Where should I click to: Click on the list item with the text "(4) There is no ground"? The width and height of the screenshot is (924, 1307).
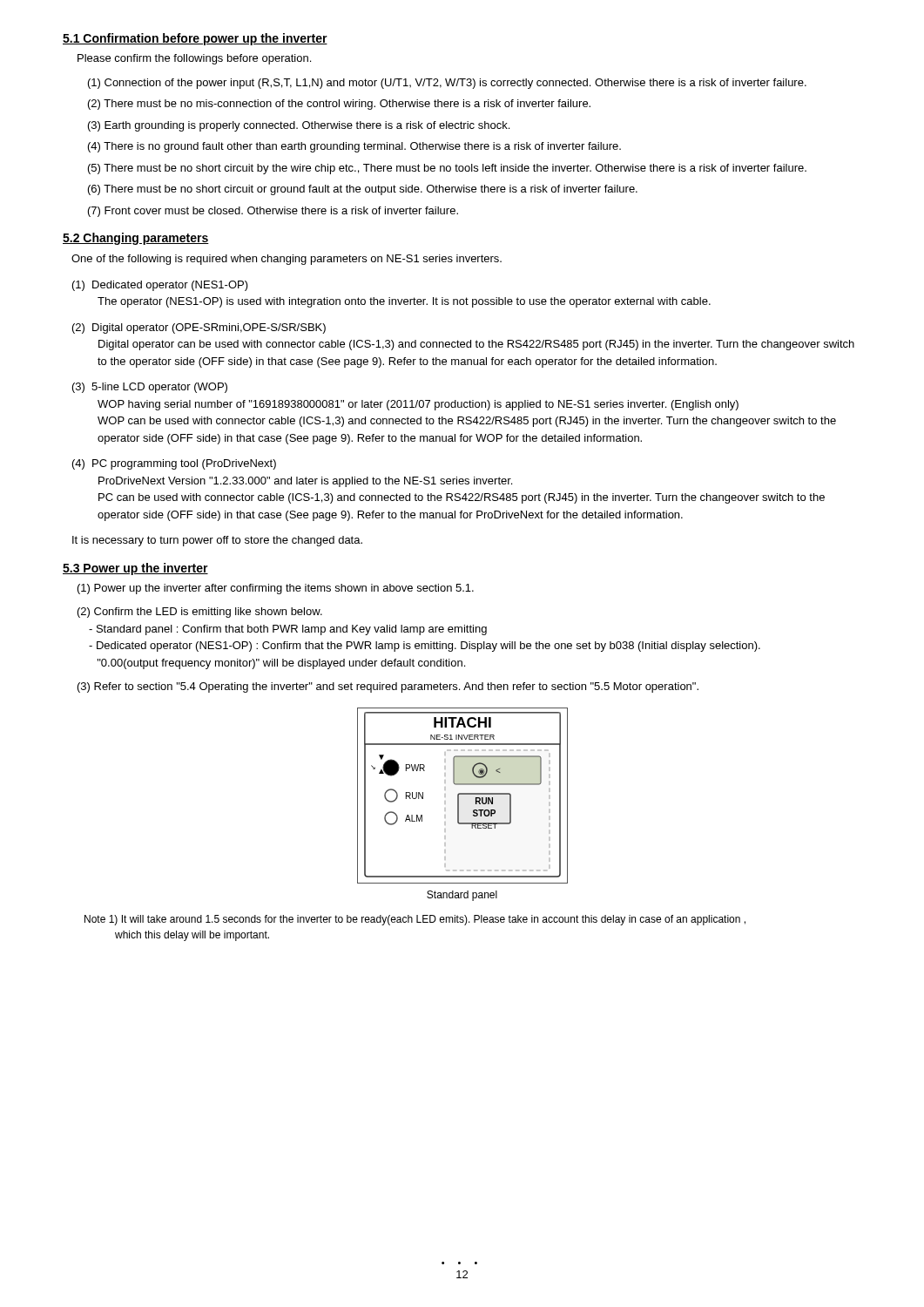click(x=354, y=146)
